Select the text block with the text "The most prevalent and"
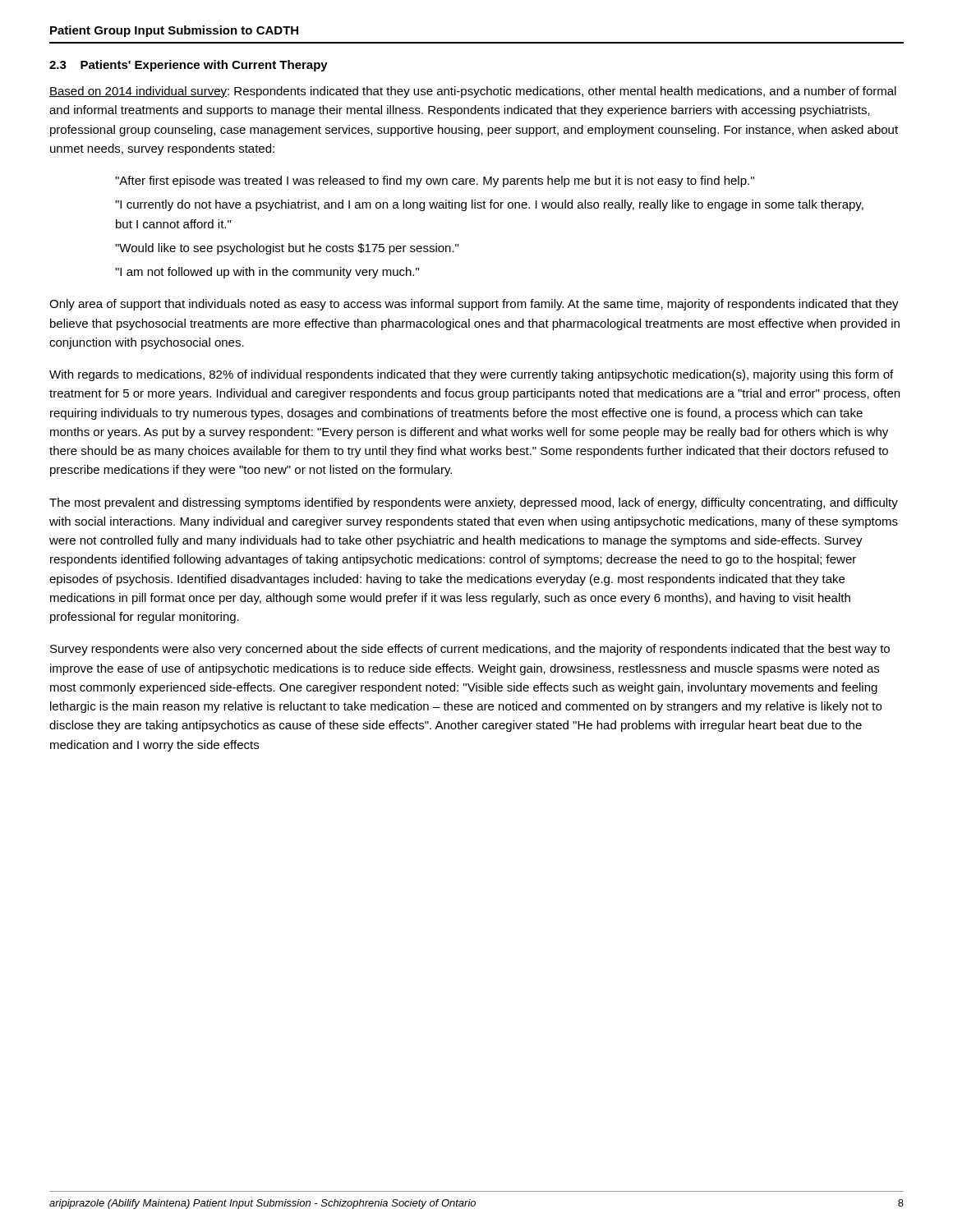The width and height of the screenshot is (953, 1232). pyautogui.click(x=474, y=559)
